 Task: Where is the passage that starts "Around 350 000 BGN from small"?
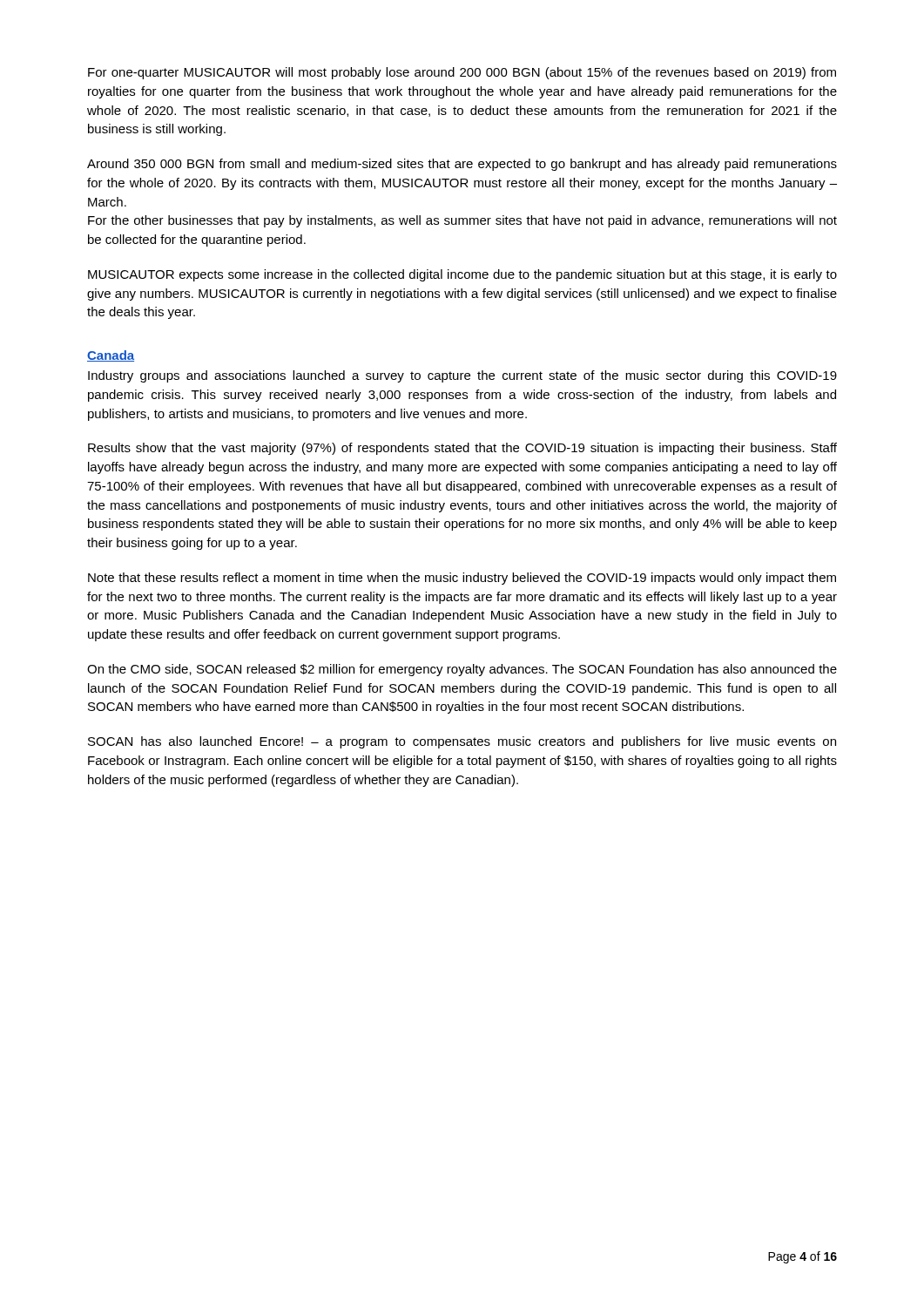pyautogui.click(x=462, y=165)
